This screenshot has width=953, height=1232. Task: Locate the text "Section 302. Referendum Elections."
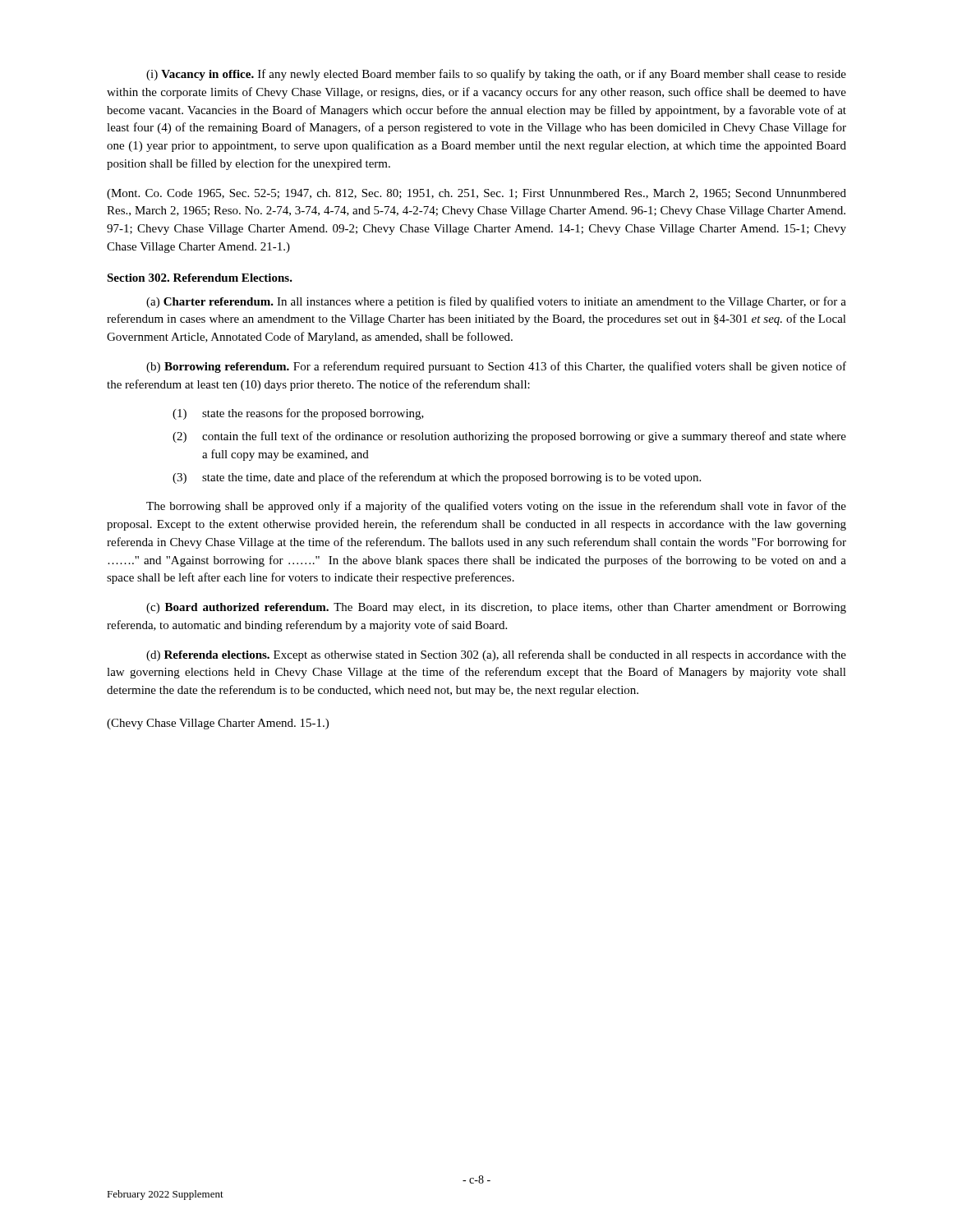(x=200, y=277)
